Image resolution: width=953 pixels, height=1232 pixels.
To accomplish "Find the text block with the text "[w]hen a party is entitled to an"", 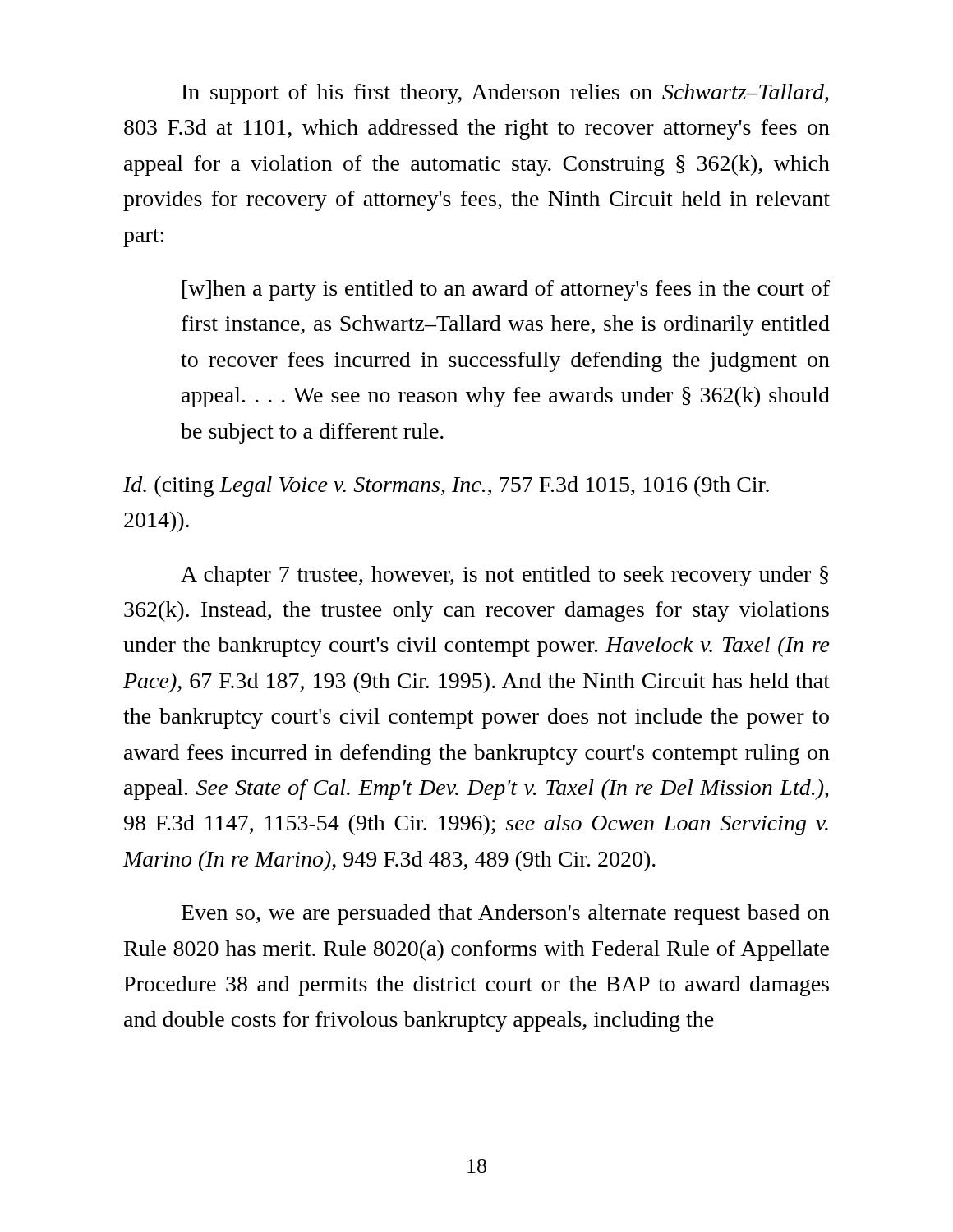I will [505, 359].
